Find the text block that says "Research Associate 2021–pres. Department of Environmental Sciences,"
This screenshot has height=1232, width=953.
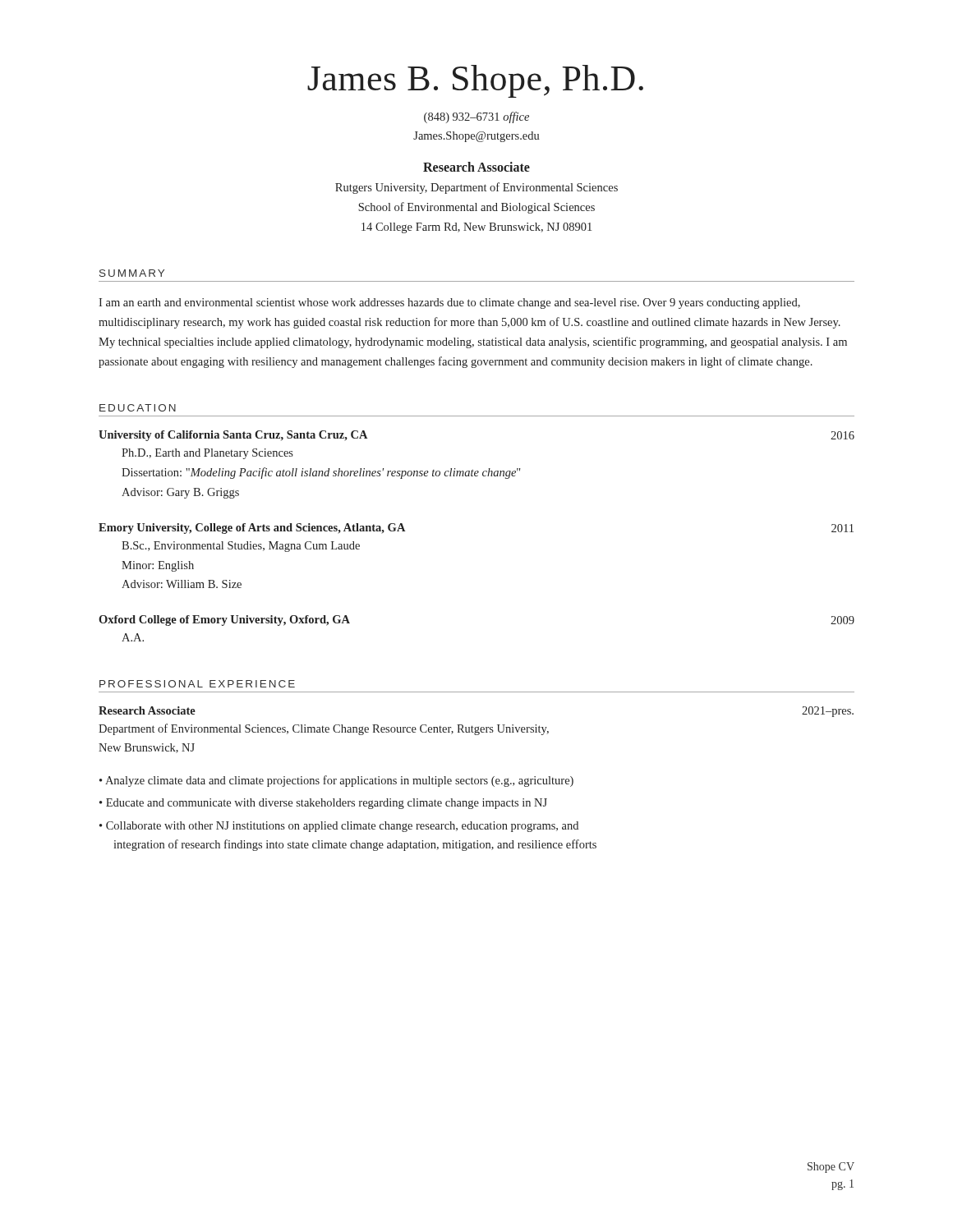476,730
